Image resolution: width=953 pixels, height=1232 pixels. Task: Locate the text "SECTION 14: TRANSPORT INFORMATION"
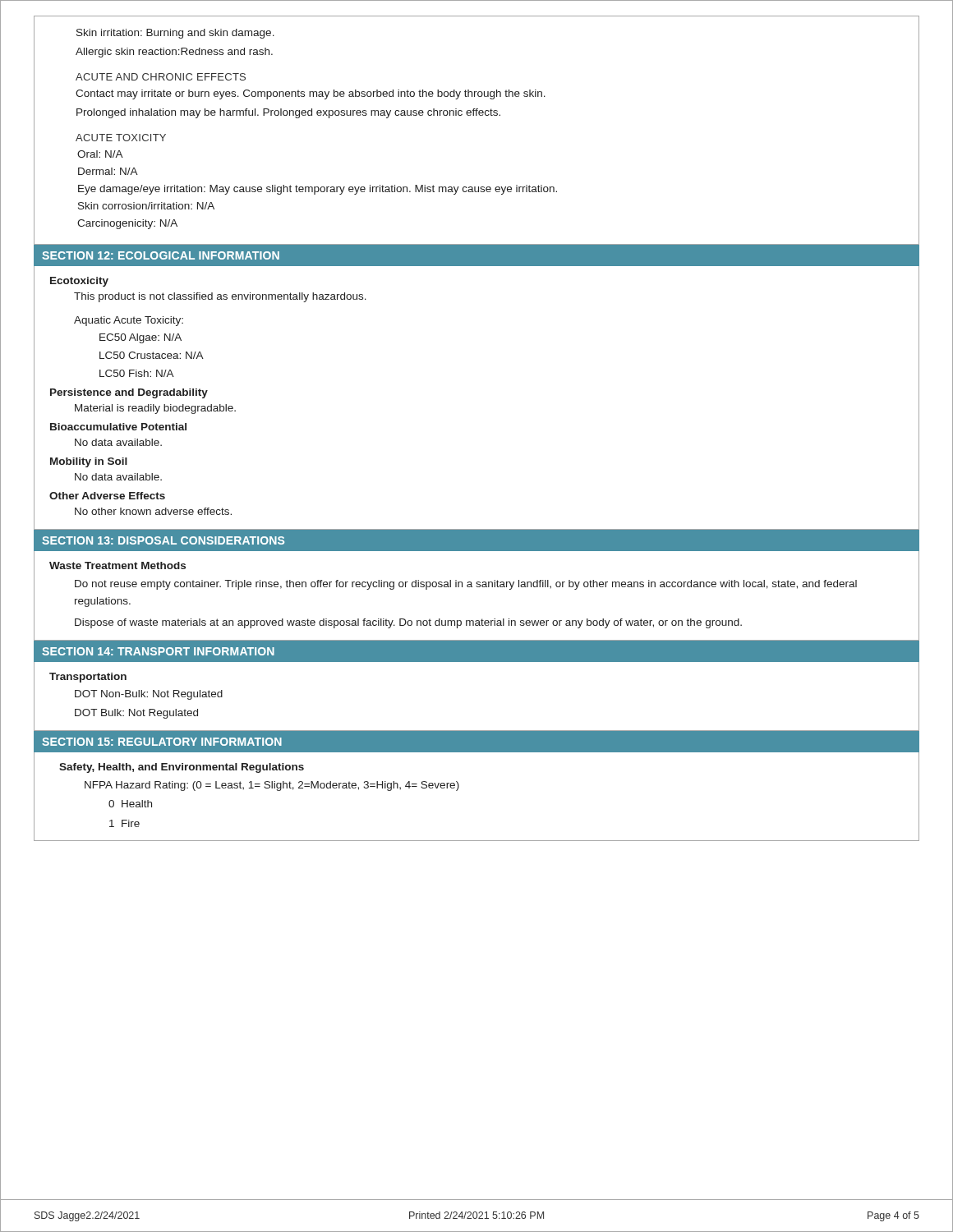point(158,651)
